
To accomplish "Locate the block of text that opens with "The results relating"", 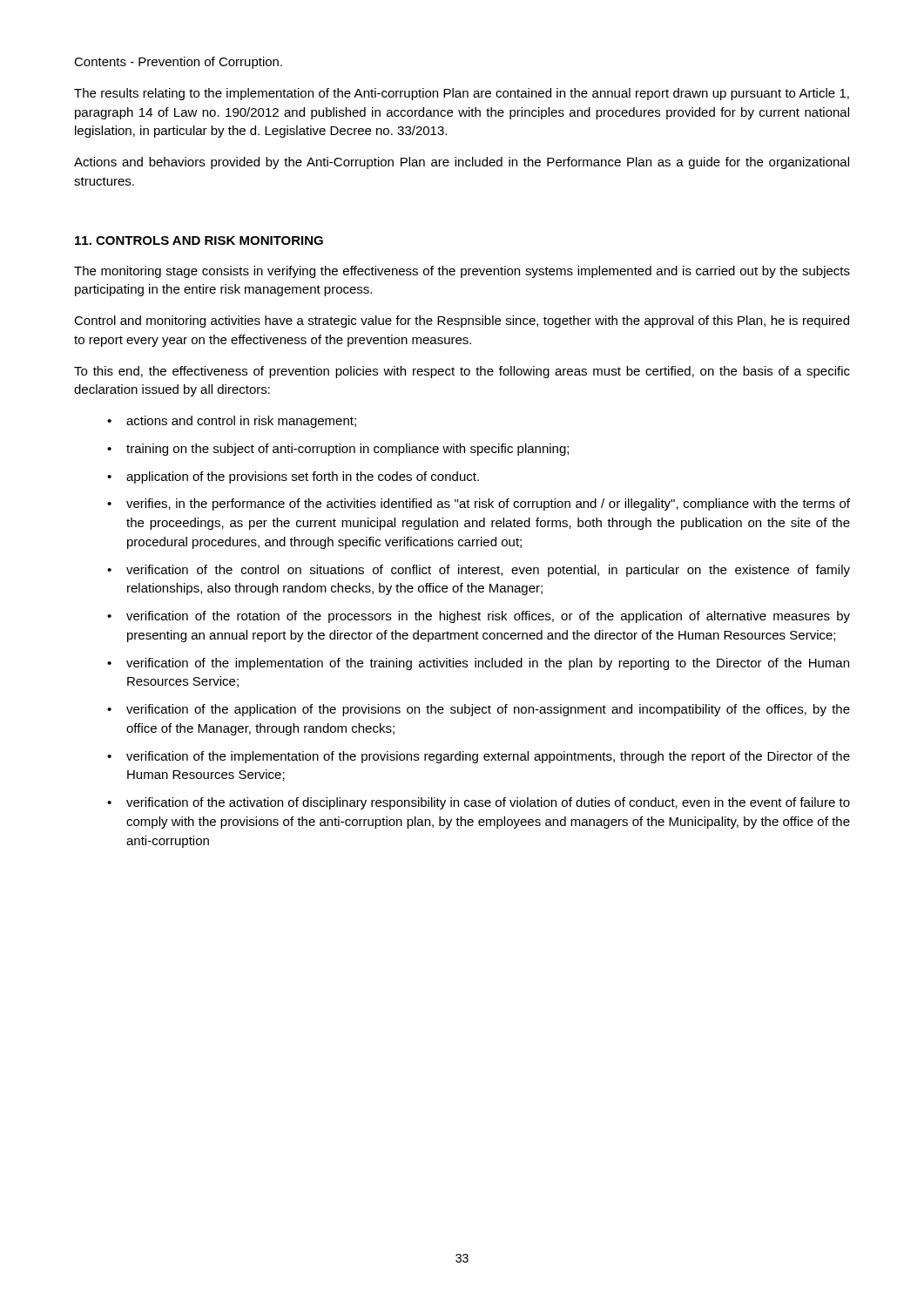I will coord(462,112).
